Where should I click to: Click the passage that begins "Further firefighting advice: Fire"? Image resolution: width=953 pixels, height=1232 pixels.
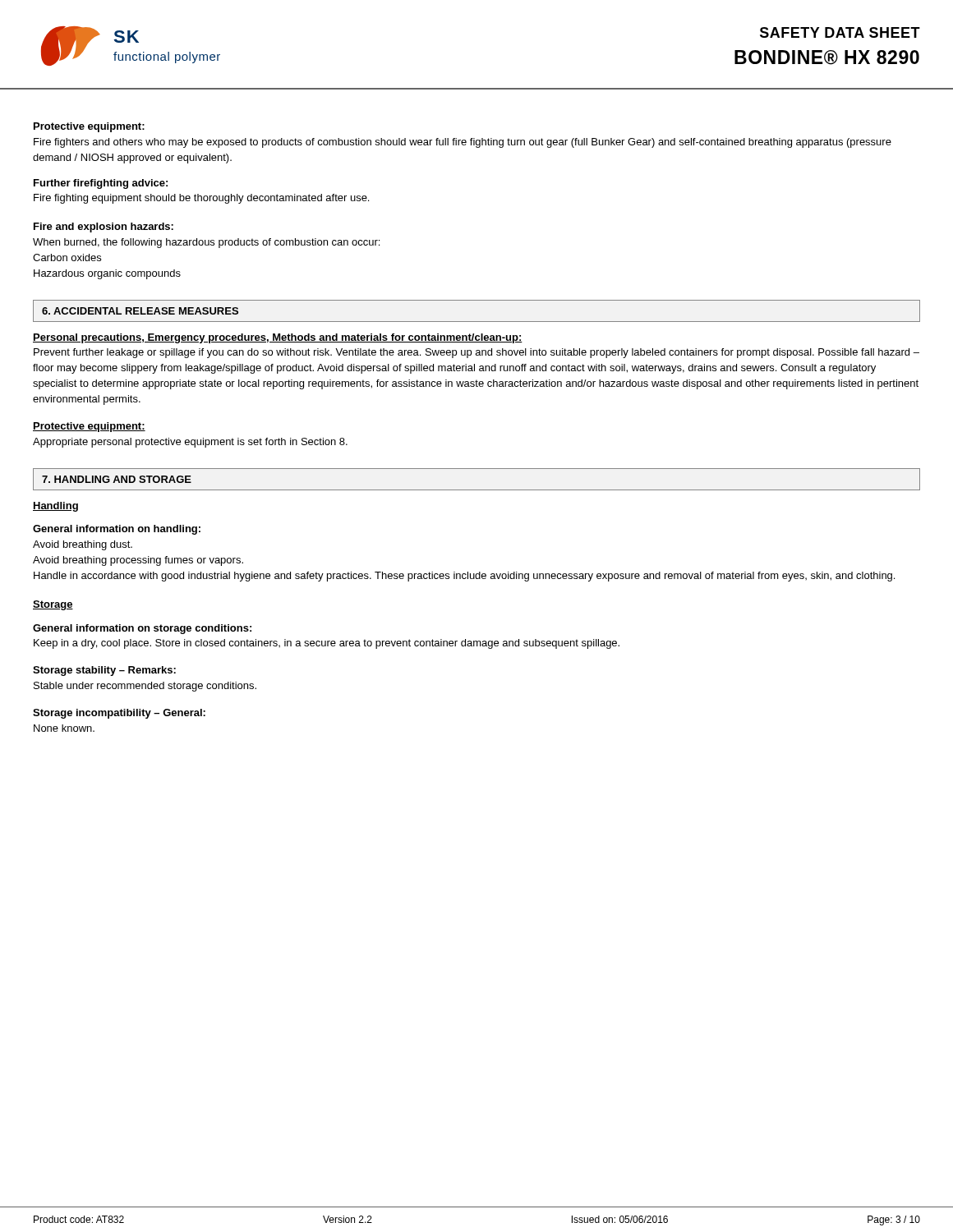point(201,190)
